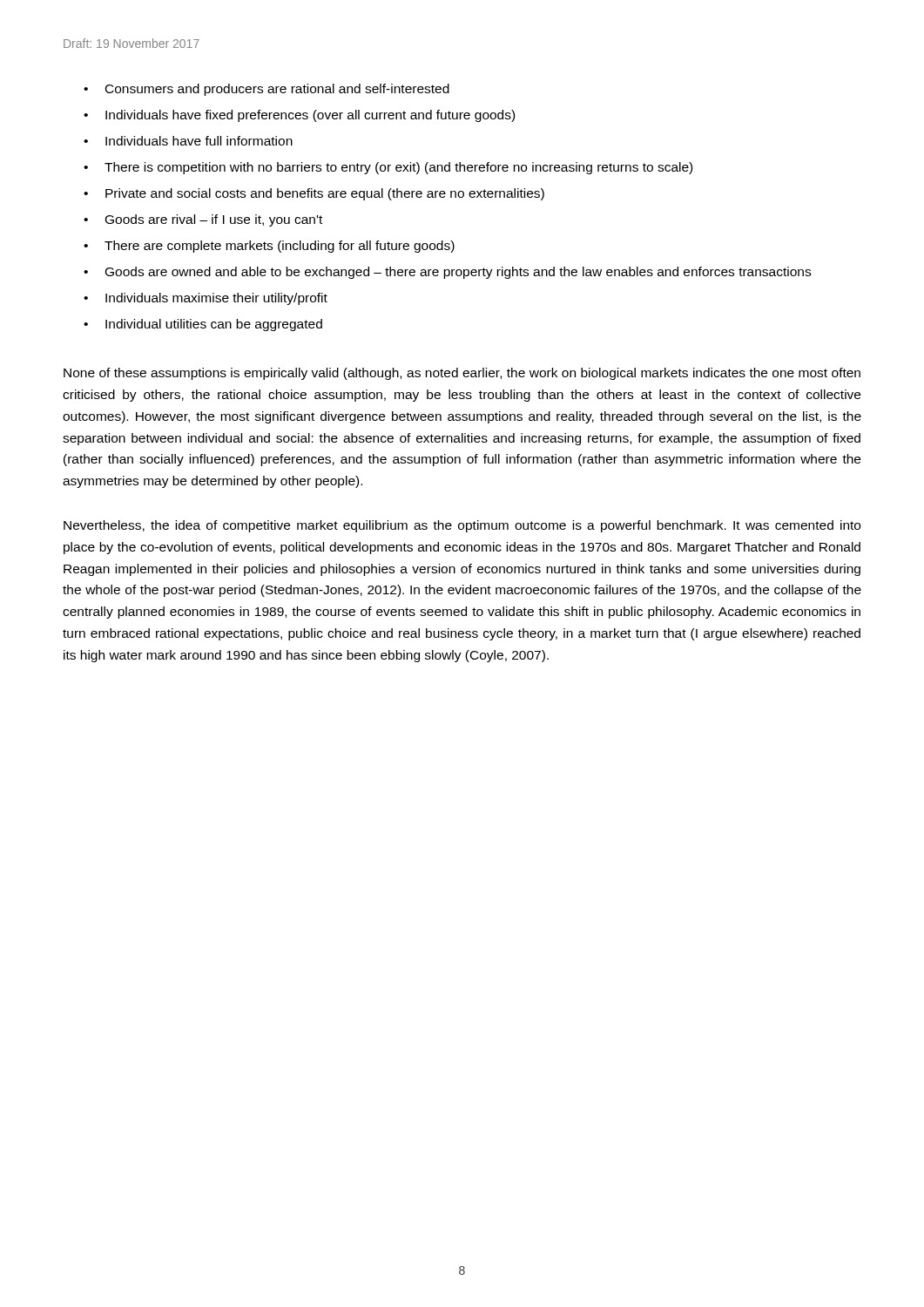Screen dimensions: 1307x924
Task: Navigate to the text block starting "• Individuals have full information"
Action: 188,141
